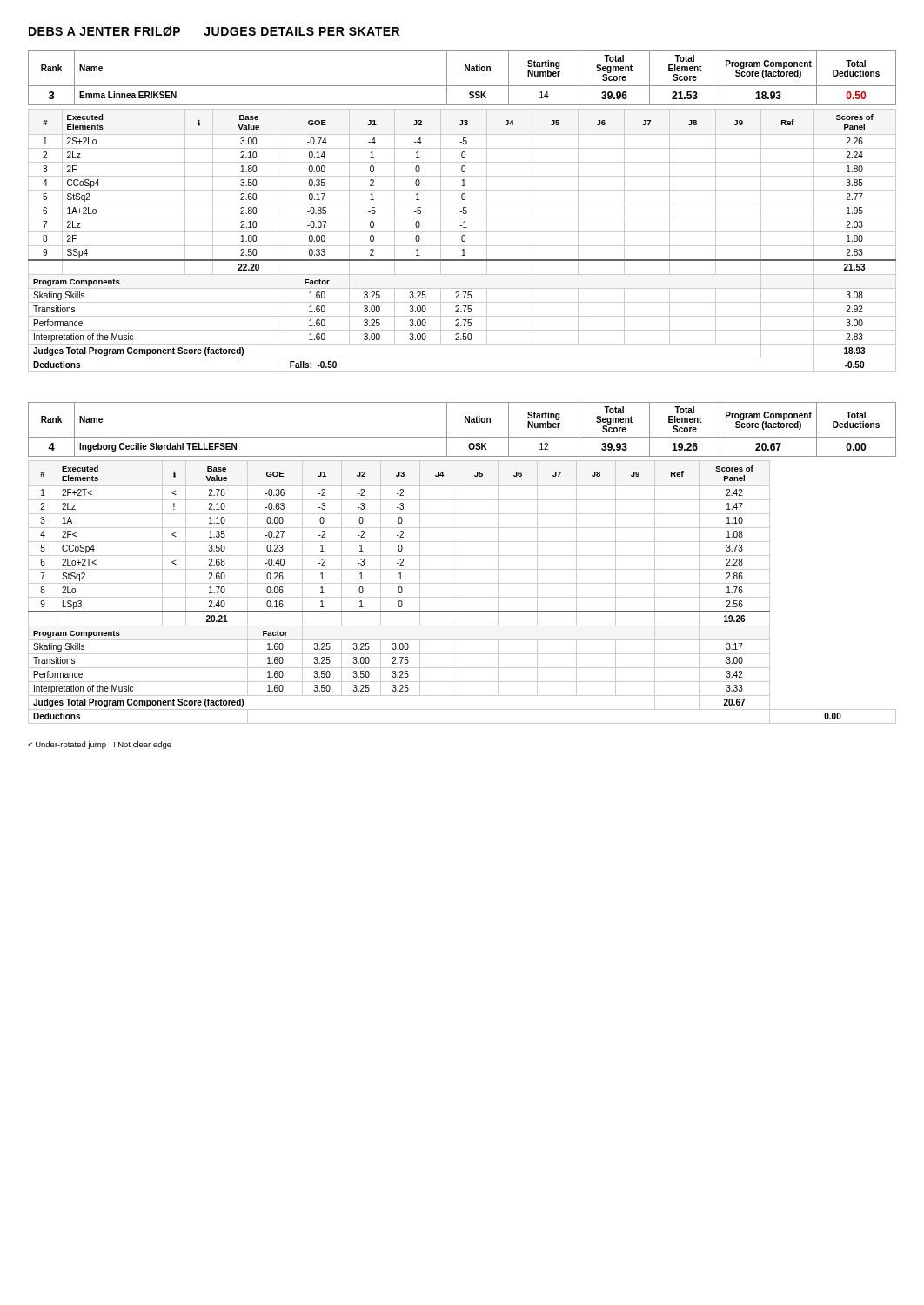Point to the text starting "< Under-rotated jump ! Not clear"
This screenshot has height=1305, width=924.
(x=100, y=744)
